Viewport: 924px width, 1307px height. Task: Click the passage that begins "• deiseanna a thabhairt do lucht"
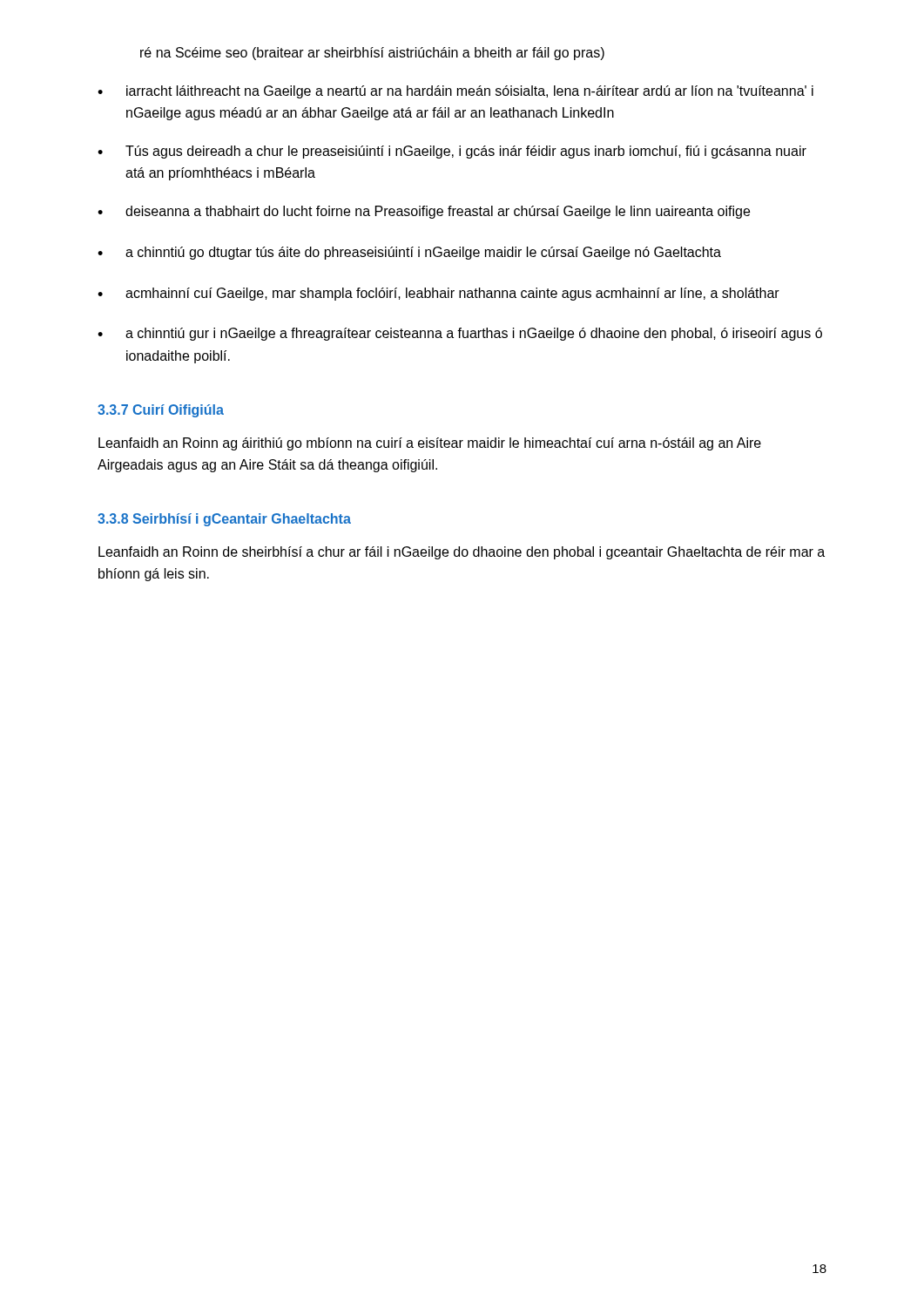point(462,213)
